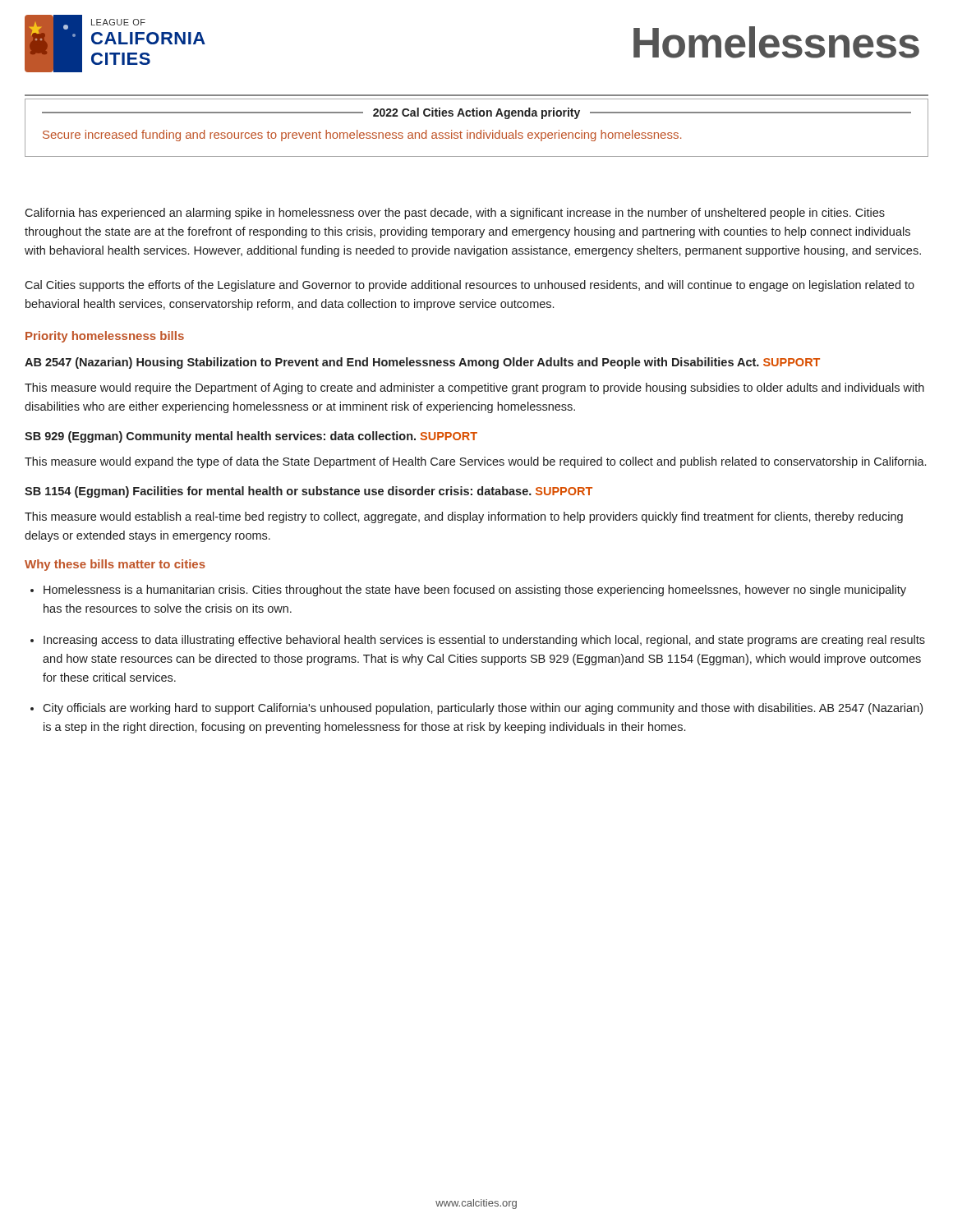Find the section header that says "SB 1154 (Eggman) Facilities for mental"

(309, 491)
